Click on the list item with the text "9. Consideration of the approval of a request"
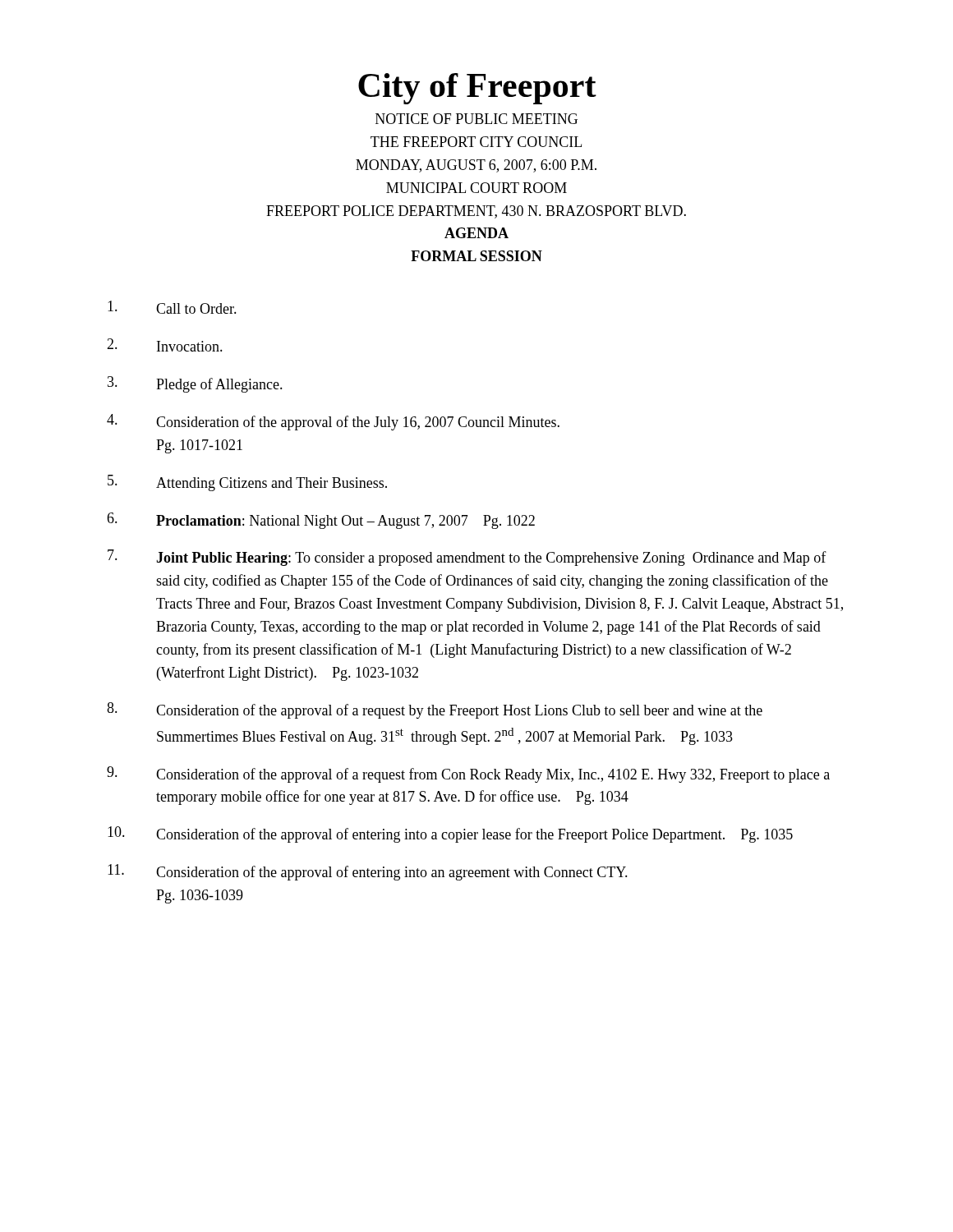 (476, 786)
